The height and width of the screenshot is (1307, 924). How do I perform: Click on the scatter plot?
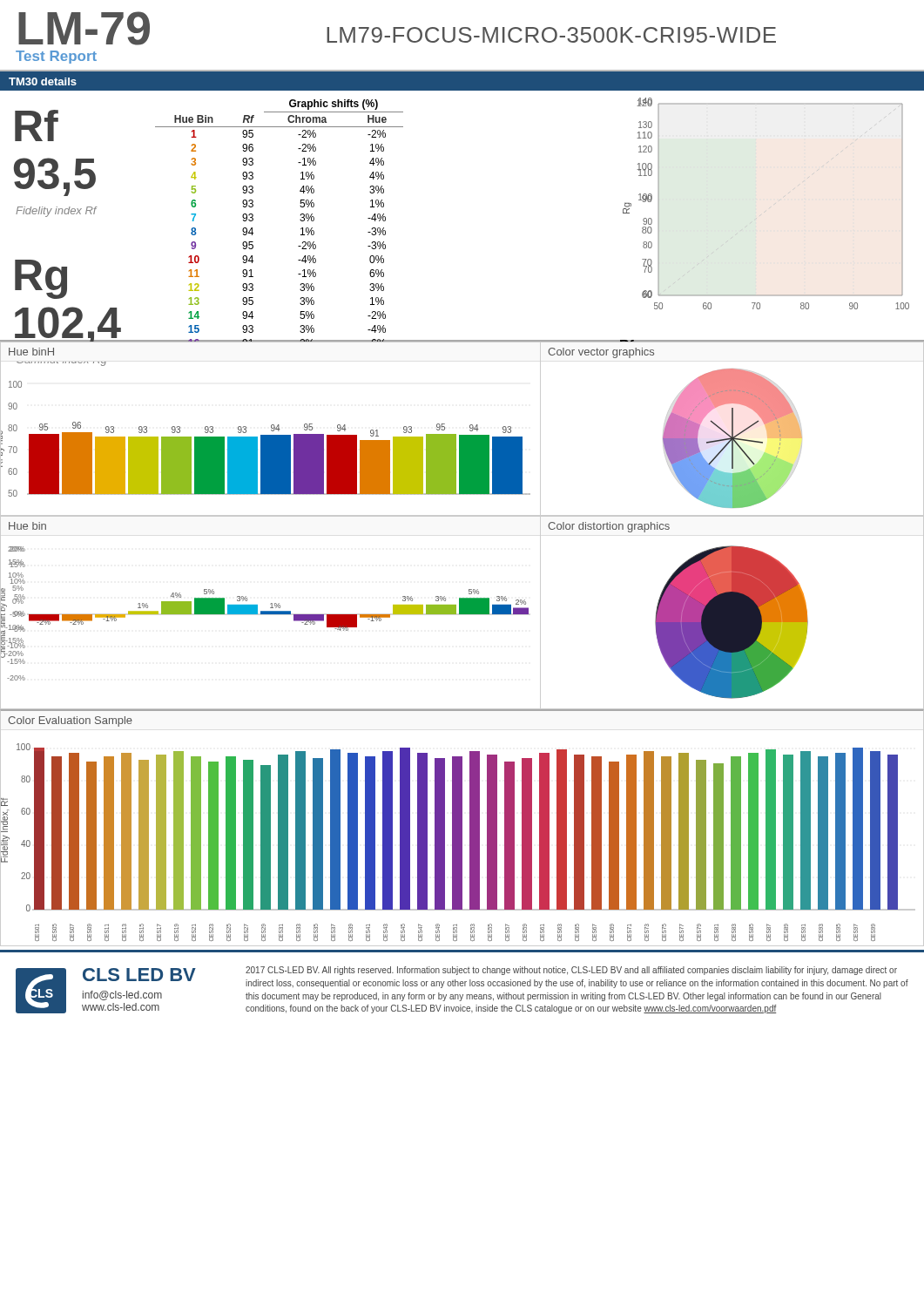767,215
